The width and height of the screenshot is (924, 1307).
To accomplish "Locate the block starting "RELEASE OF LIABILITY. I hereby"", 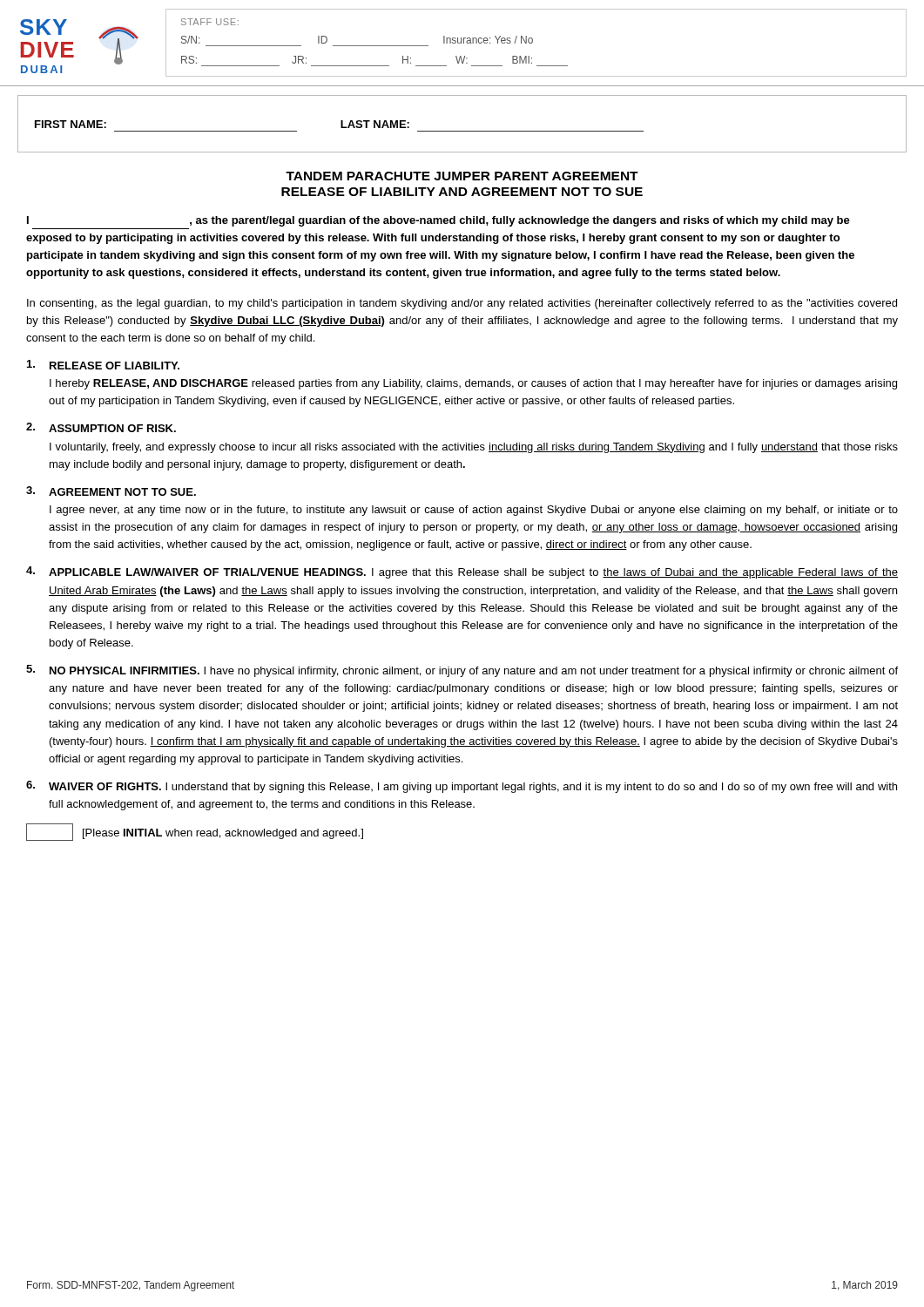I will (462, 384).
